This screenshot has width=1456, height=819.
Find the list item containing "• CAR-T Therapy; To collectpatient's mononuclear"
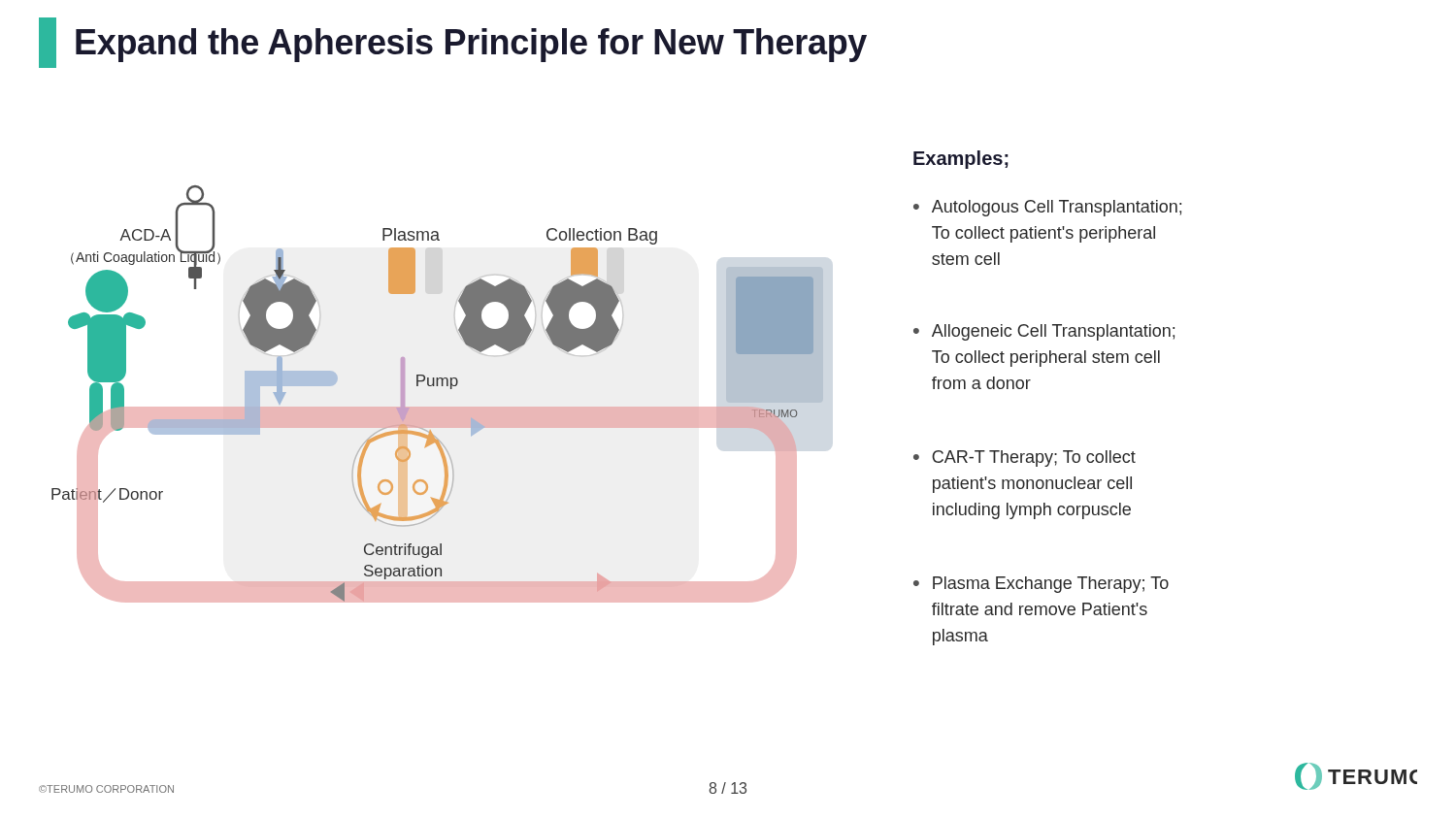(x=1024, y=484)
